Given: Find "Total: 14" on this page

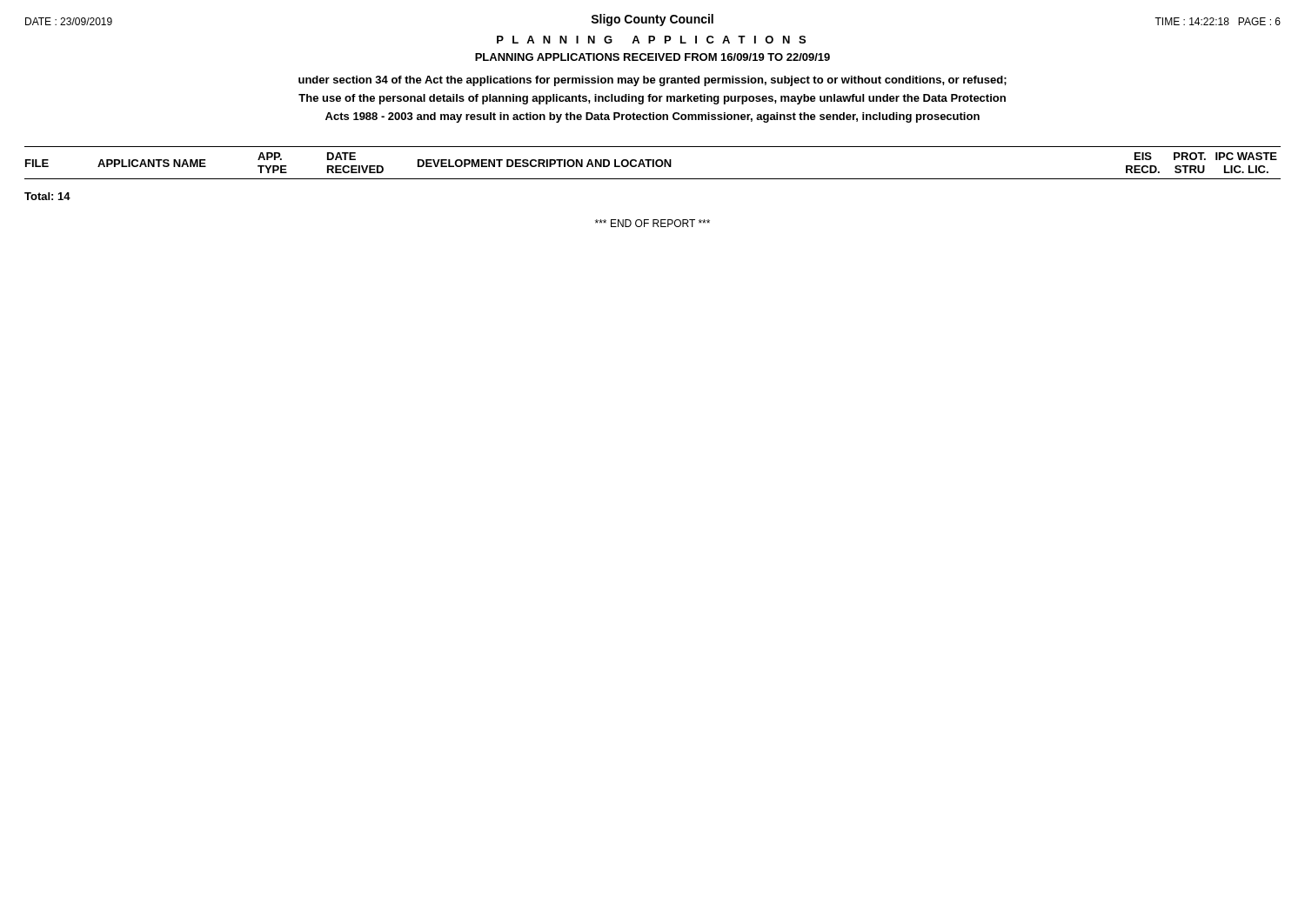Looking at the screenshot, I should (x=47, y=196).
